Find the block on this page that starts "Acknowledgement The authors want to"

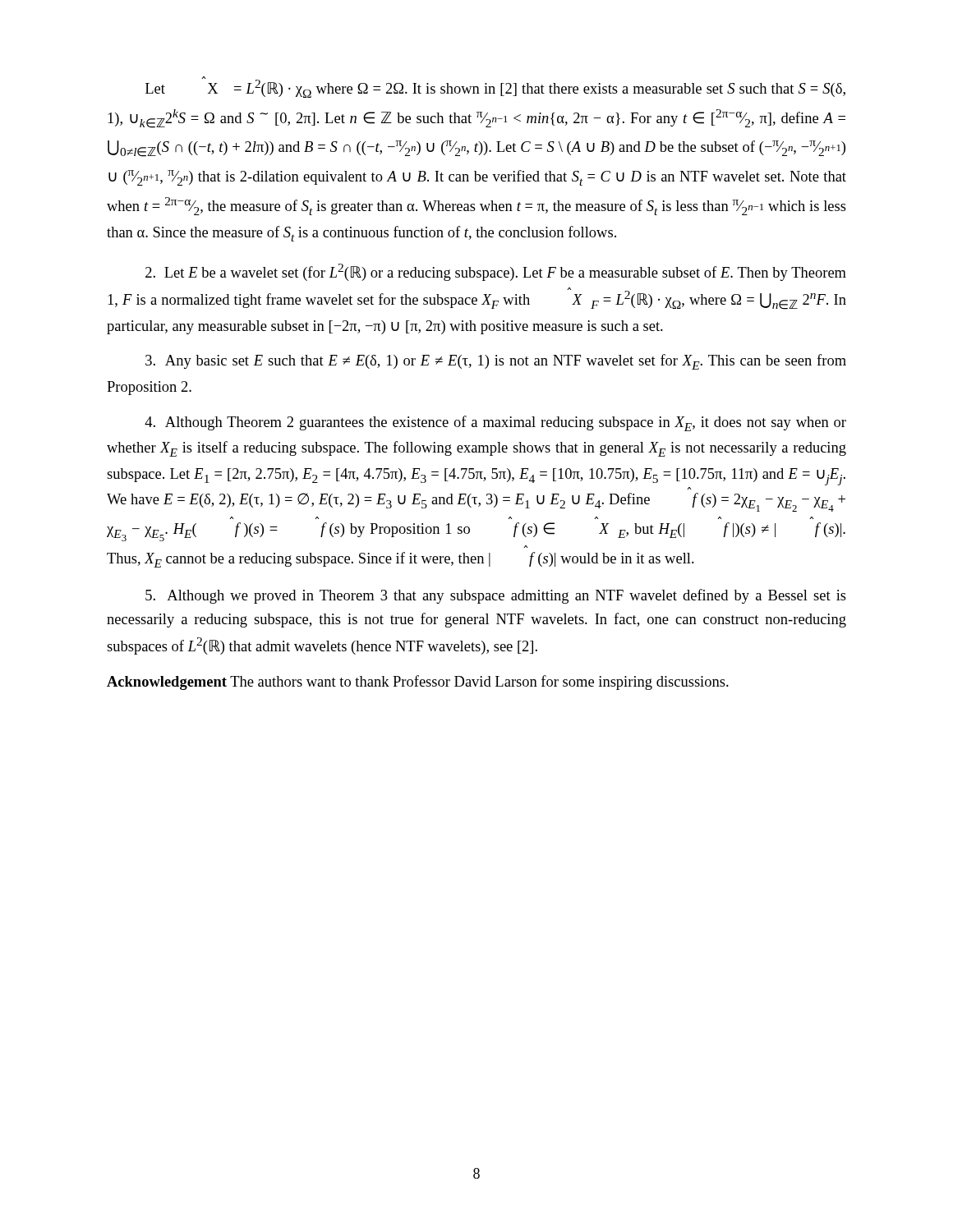click(418, 681)
